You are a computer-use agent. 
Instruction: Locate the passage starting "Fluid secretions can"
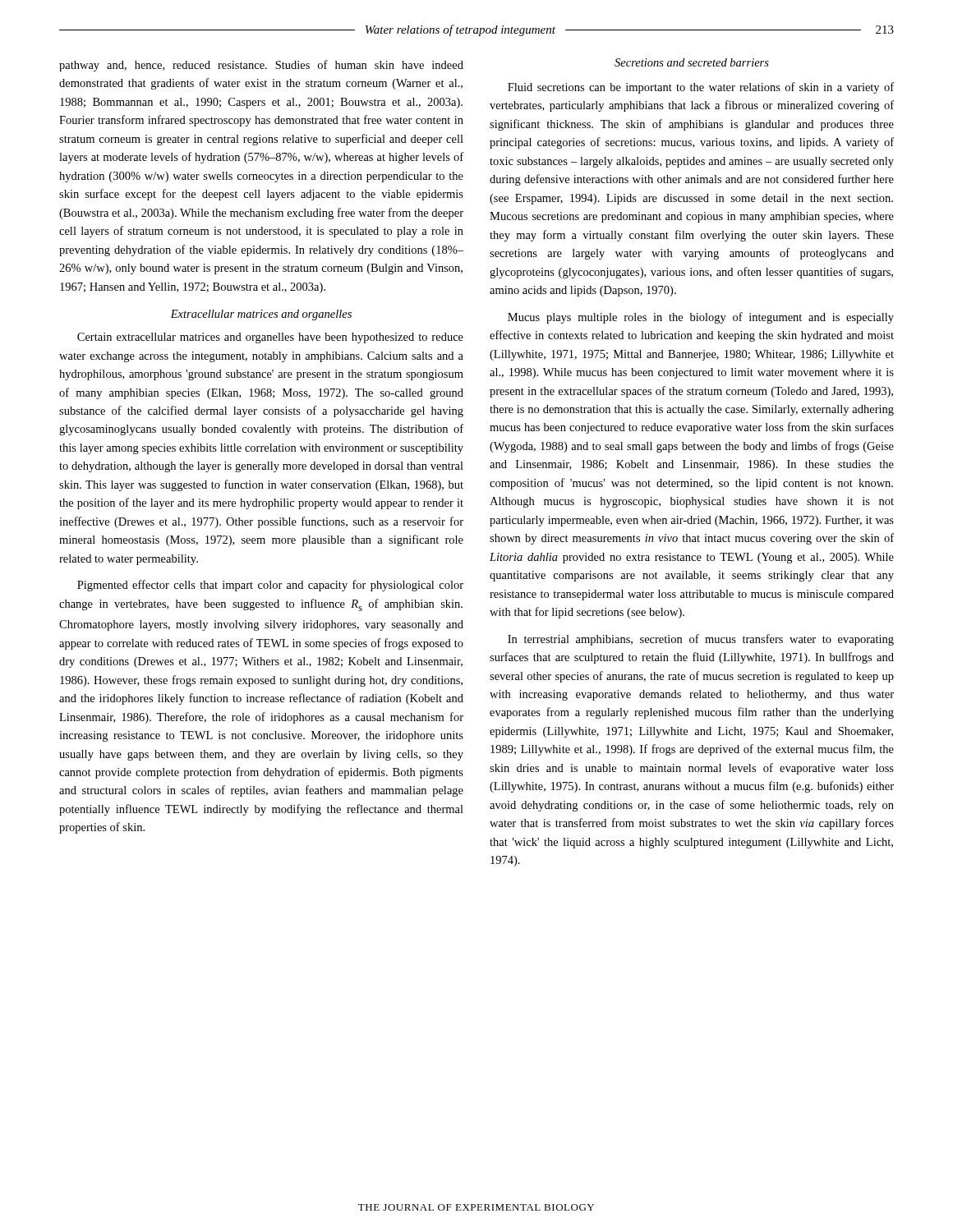692,474
